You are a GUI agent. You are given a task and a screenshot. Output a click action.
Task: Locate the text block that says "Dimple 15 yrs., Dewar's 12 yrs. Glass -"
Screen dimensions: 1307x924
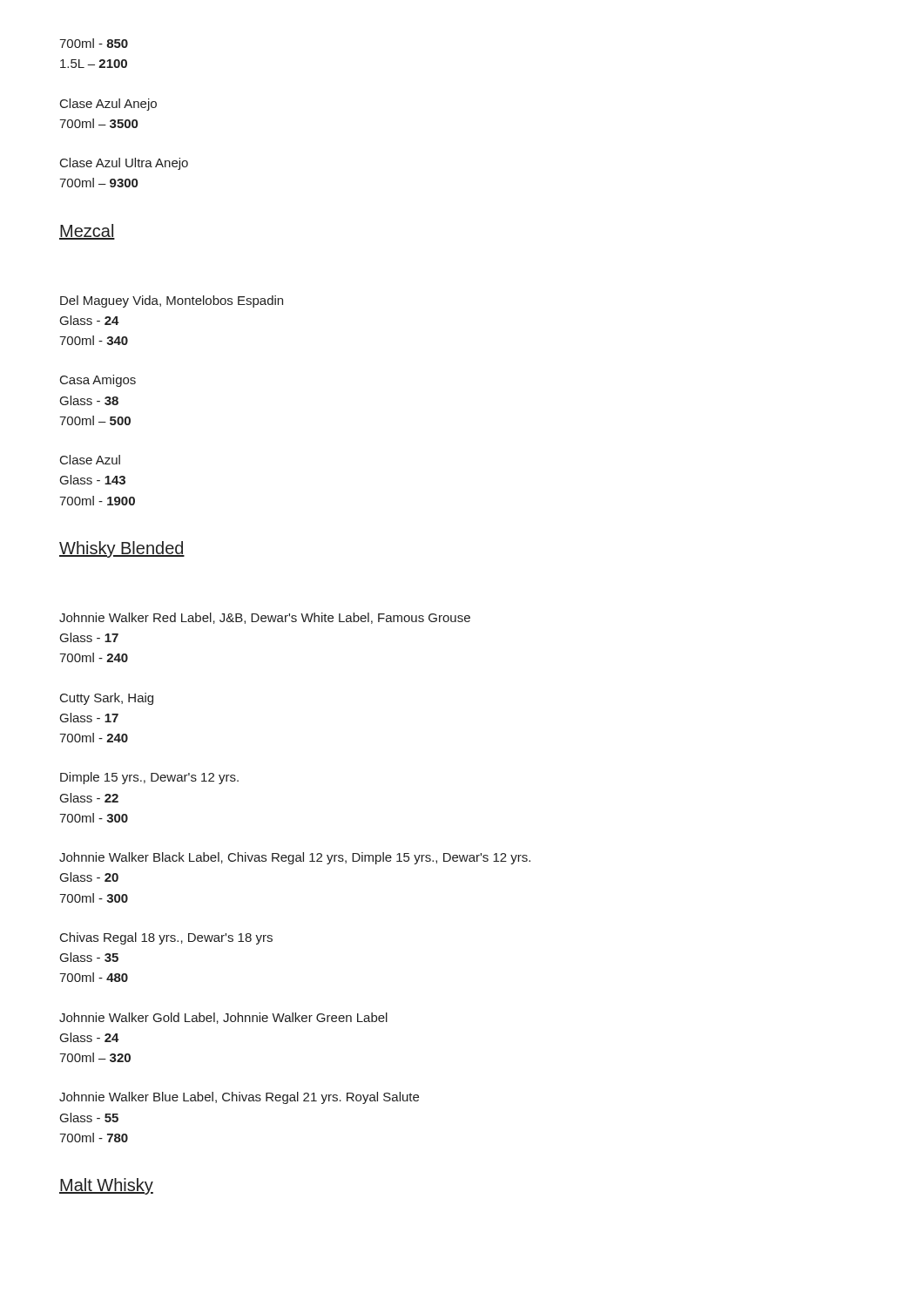pos(149,778)
